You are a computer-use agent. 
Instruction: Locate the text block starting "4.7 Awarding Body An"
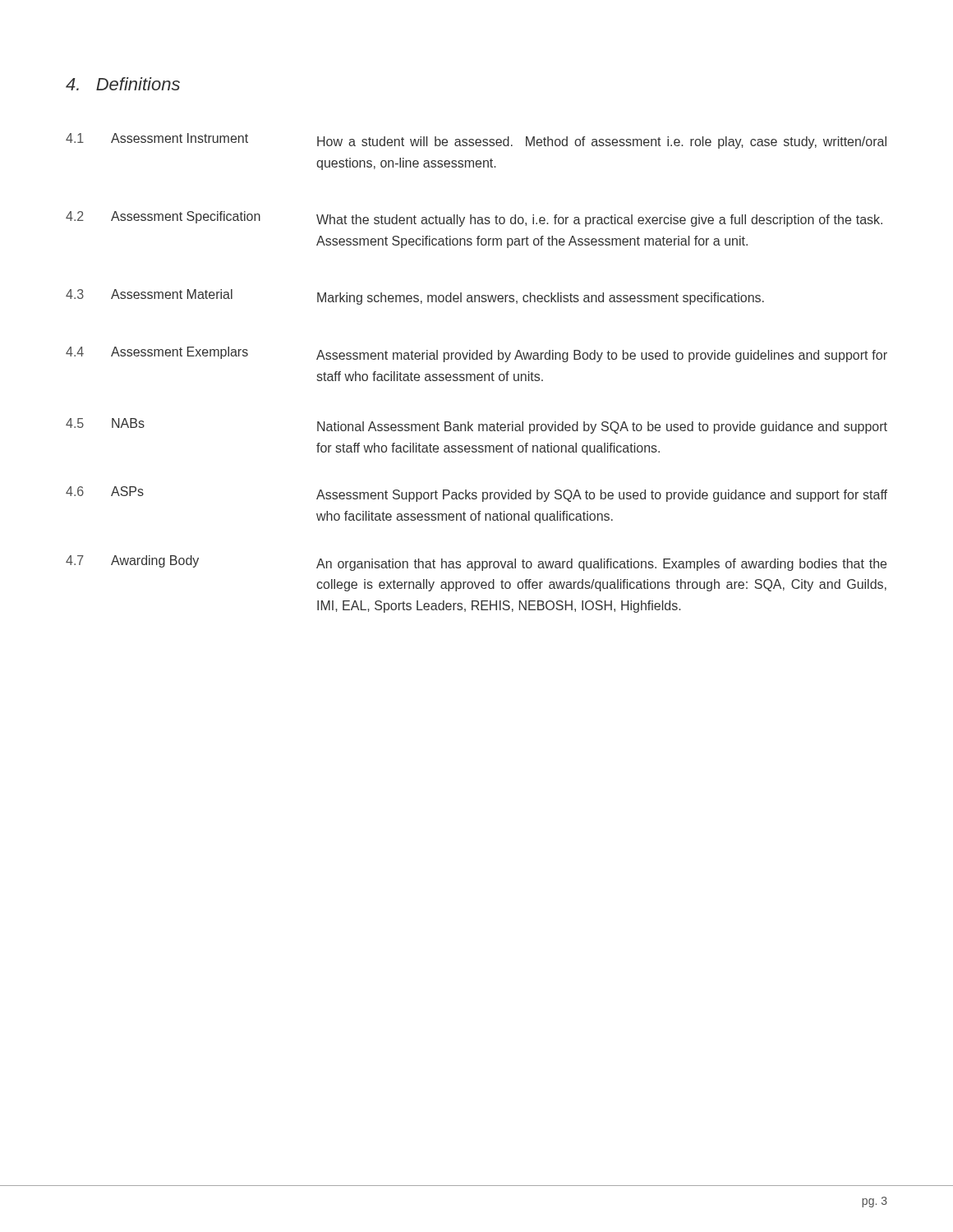(x=476, y=585)
